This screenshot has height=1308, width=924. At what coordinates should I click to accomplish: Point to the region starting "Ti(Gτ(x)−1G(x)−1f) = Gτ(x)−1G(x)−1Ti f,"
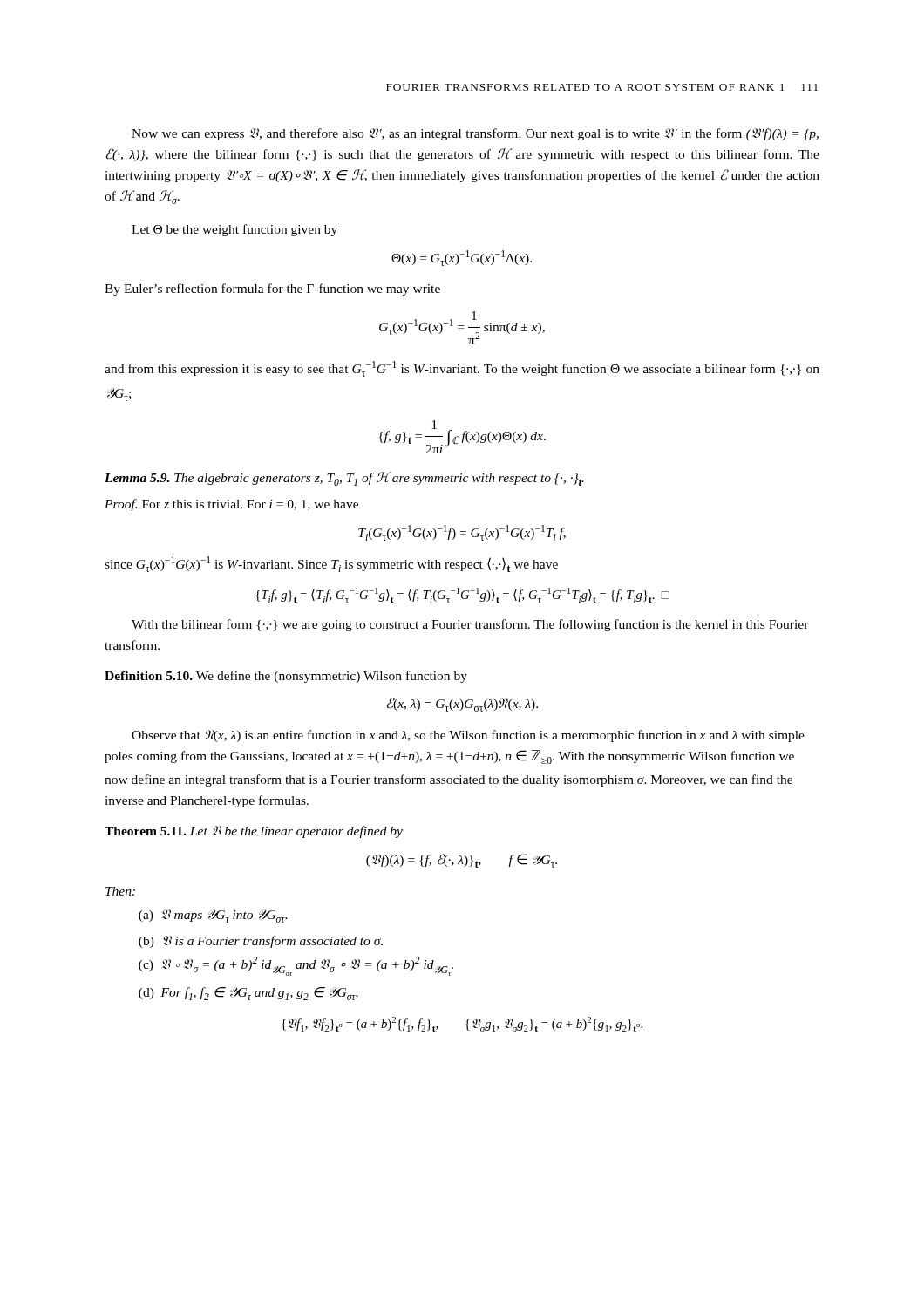click(462, 533)
